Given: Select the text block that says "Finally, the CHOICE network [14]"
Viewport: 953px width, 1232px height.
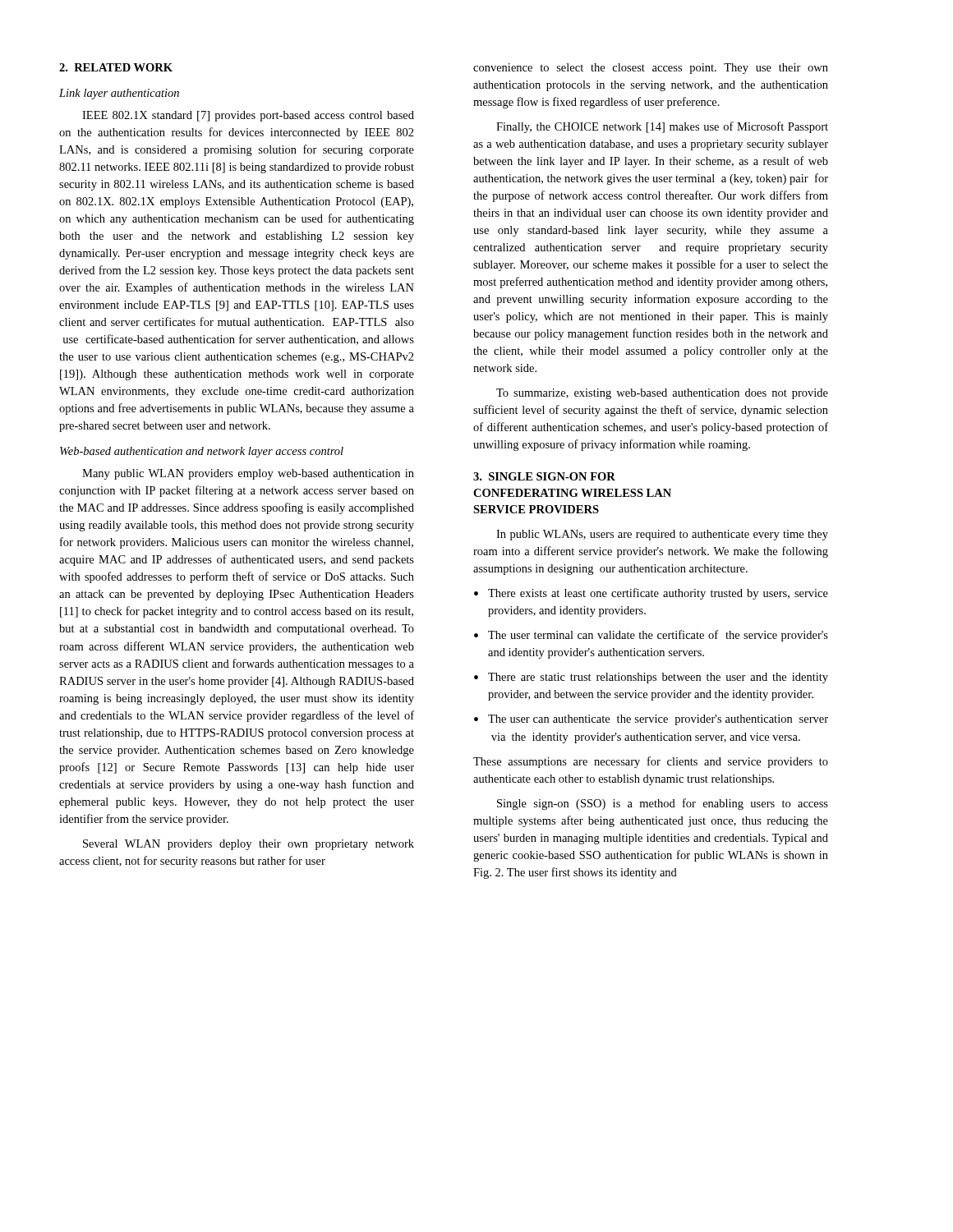Looking at the screenshot, I should coord(651,247).
